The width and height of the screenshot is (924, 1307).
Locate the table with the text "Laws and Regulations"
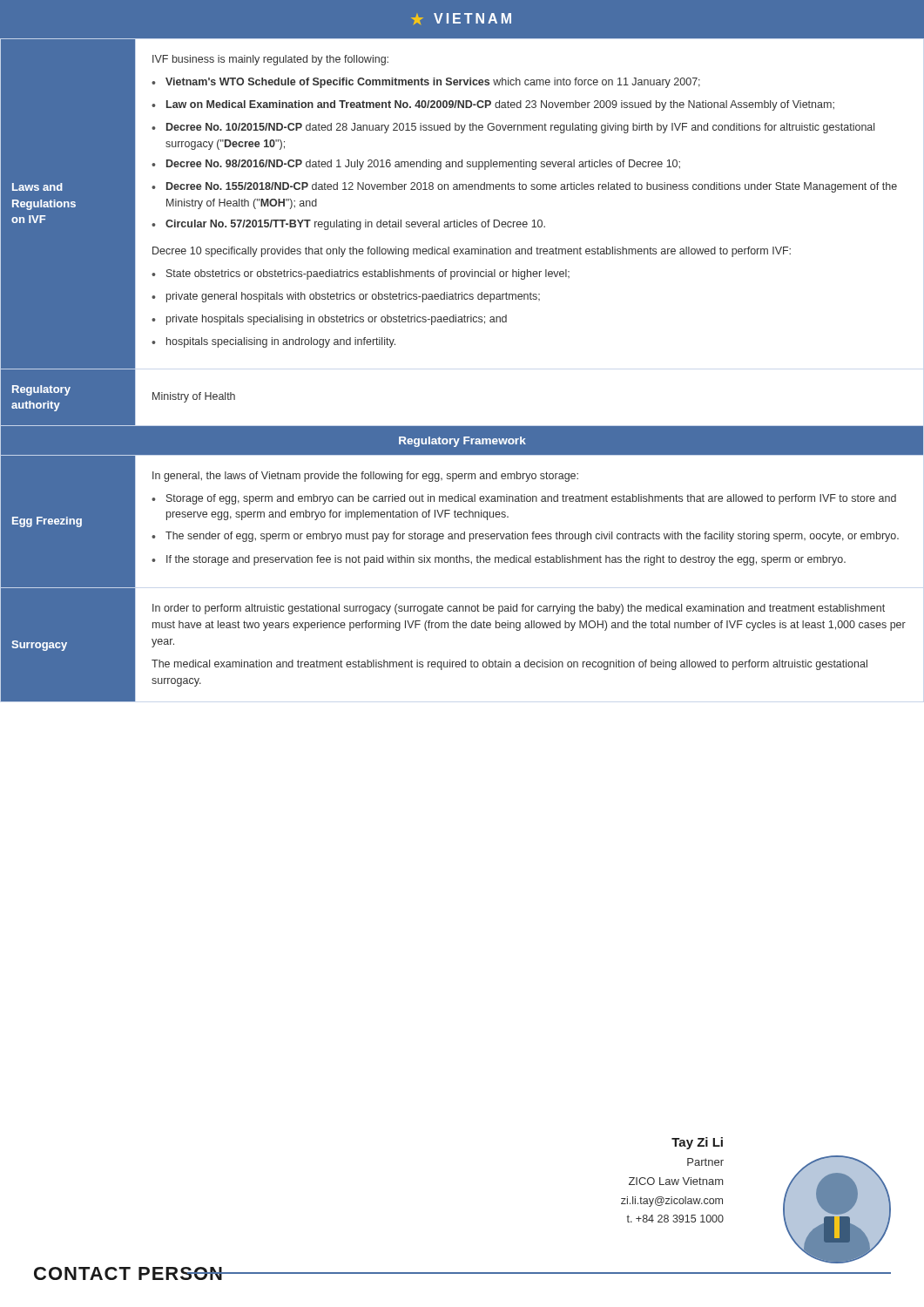462,370
